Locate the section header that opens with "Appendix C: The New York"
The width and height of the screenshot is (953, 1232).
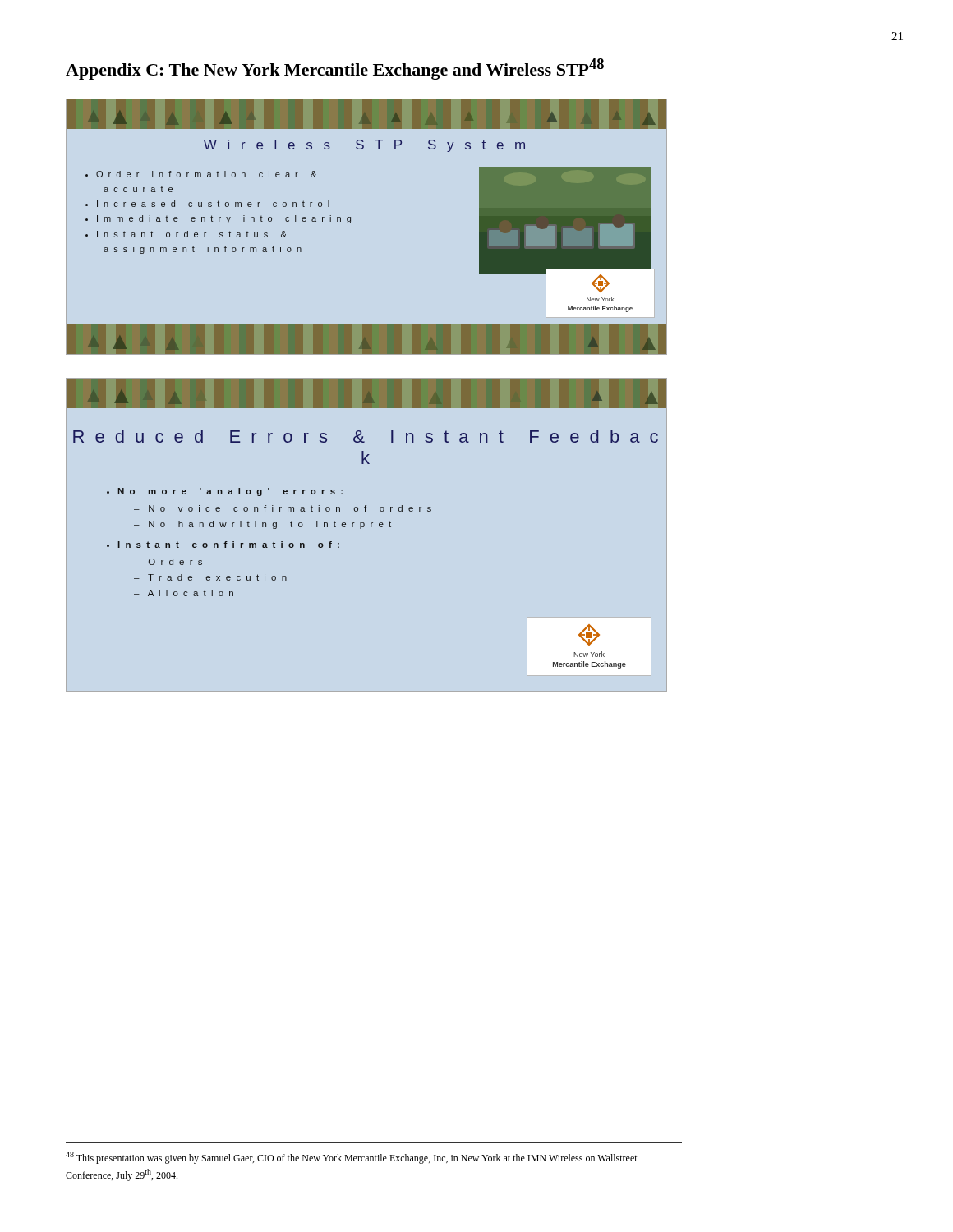point(335,68)
